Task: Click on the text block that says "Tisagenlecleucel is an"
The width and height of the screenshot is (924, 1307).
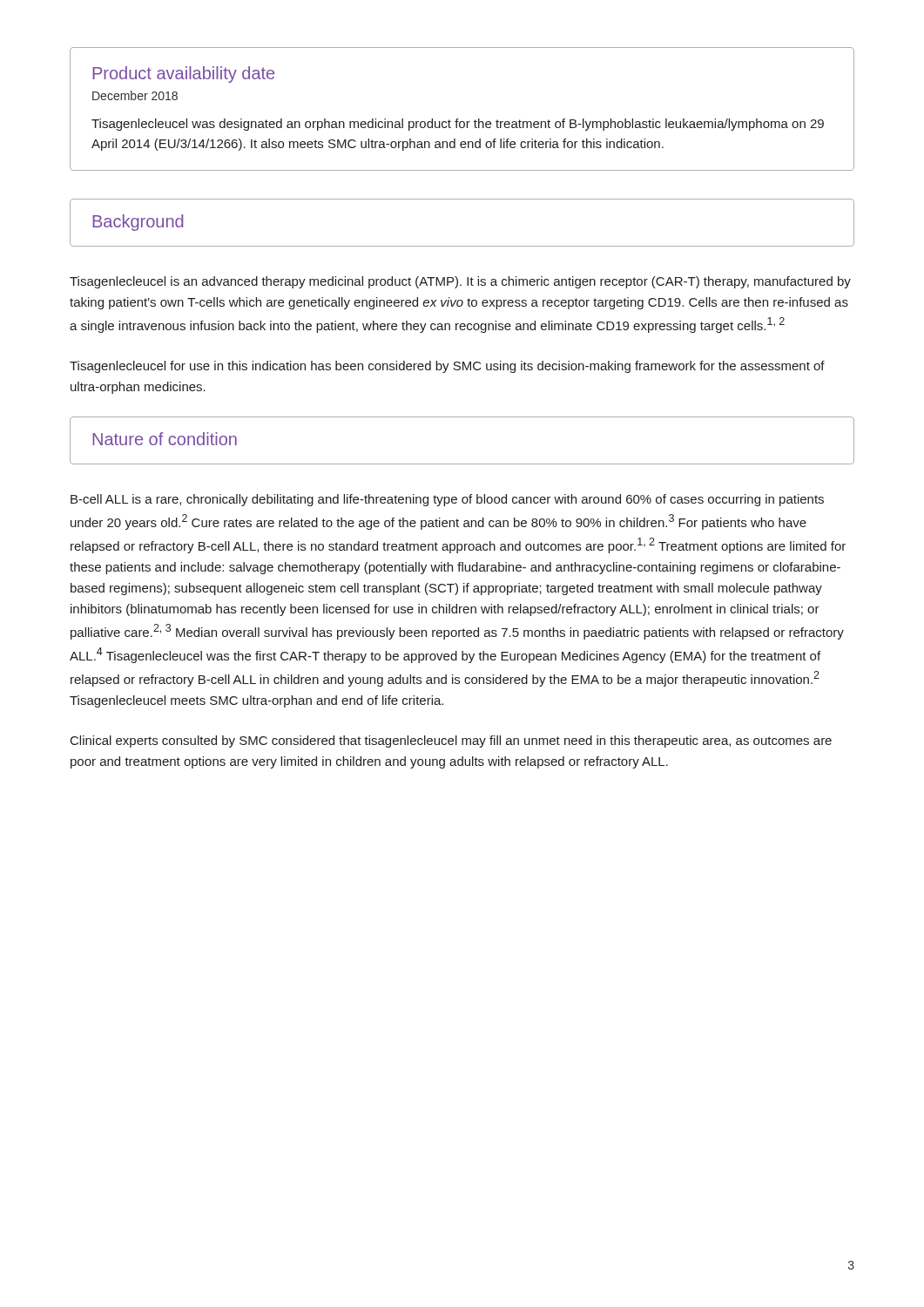Action: coord(460,303)
